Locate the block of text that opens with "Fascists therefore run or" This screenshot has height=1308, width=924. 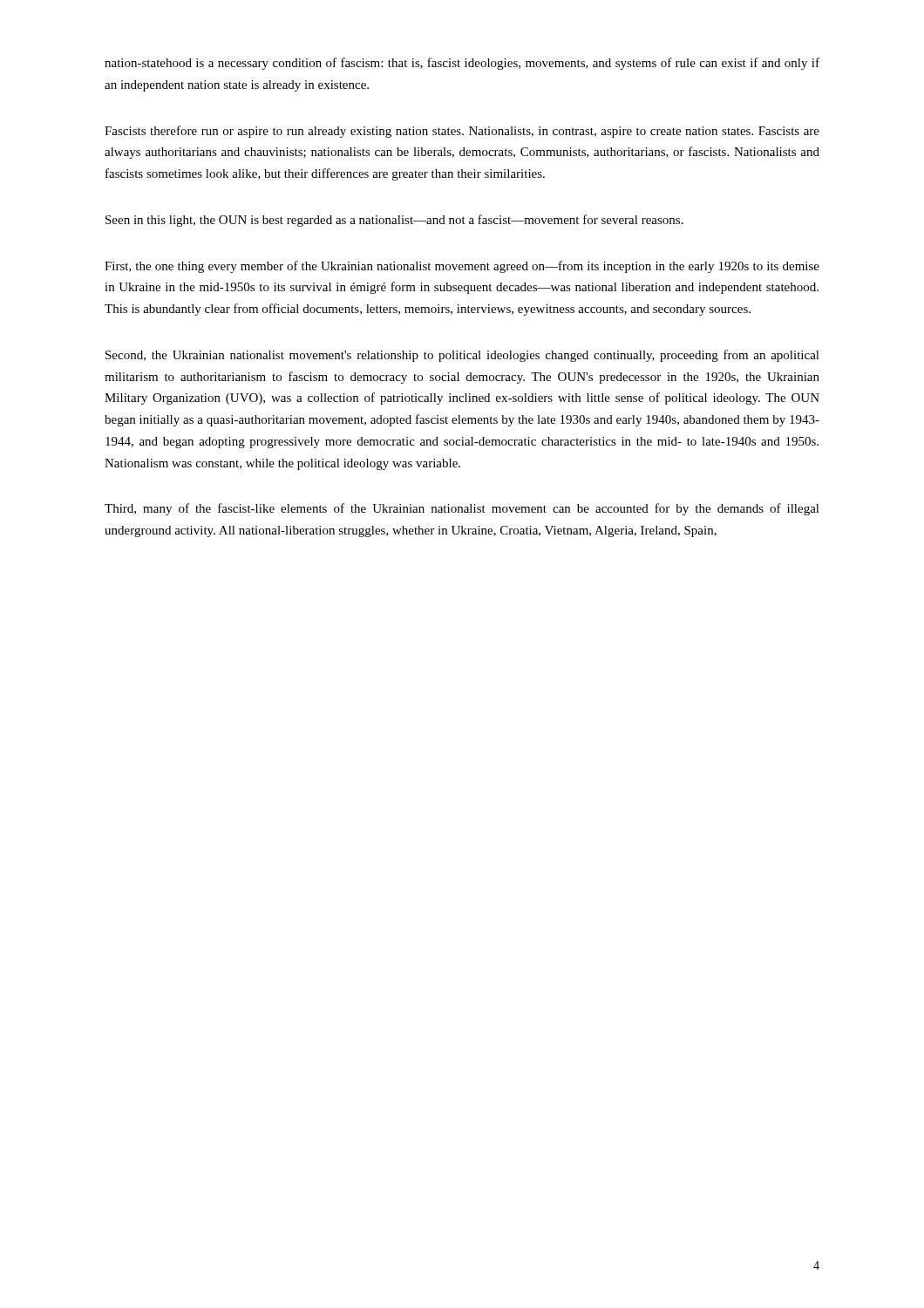[462, 152]
